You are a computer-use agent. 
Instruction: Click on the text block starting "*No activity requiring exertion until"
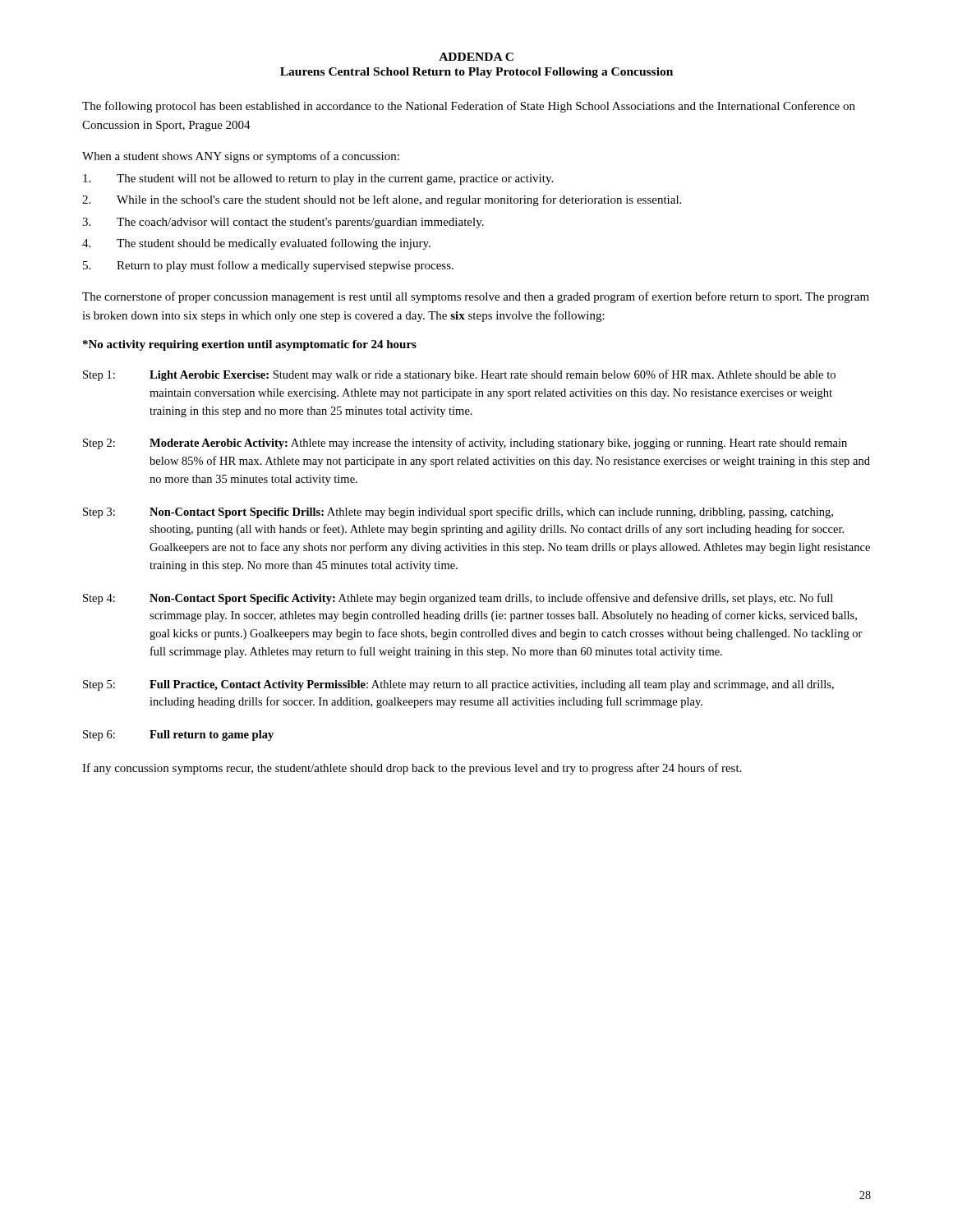pyautogui.click(x=249, y=344)
